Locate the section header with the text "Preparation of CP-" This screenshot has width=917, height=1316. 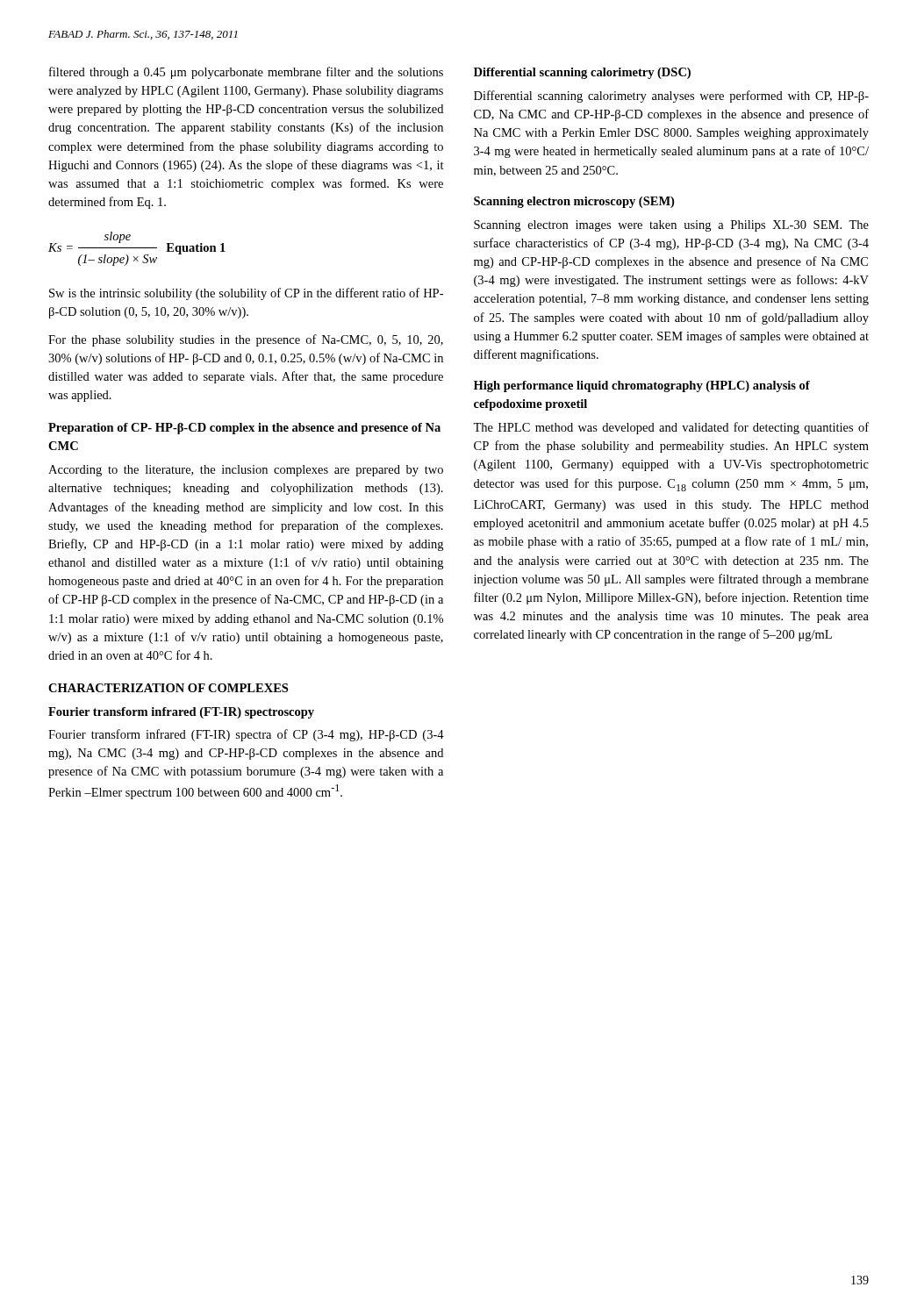(x=245, y=437)
